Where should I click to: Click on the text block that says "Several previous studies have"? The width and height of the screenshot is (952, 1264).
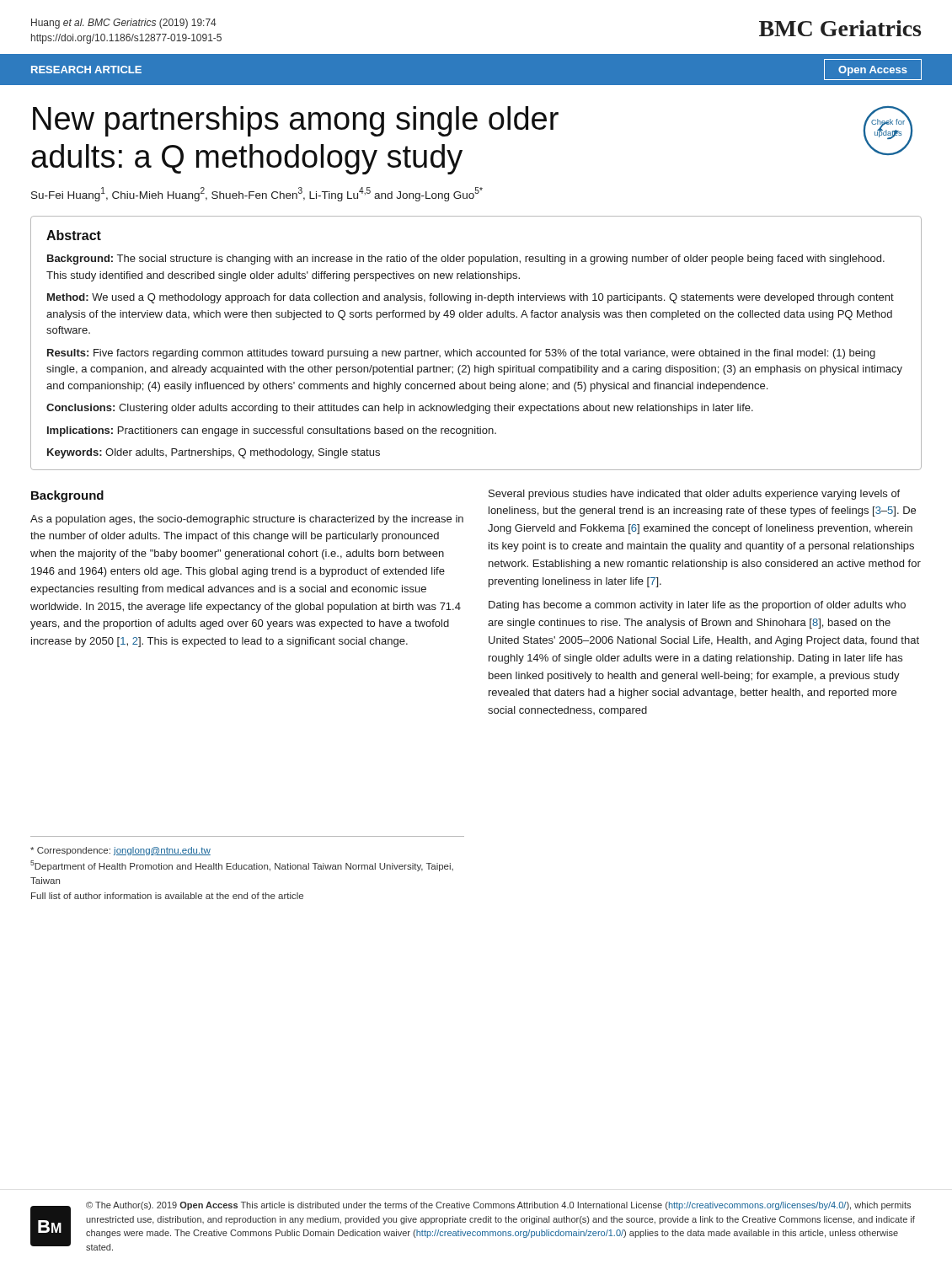coord(705,602)
